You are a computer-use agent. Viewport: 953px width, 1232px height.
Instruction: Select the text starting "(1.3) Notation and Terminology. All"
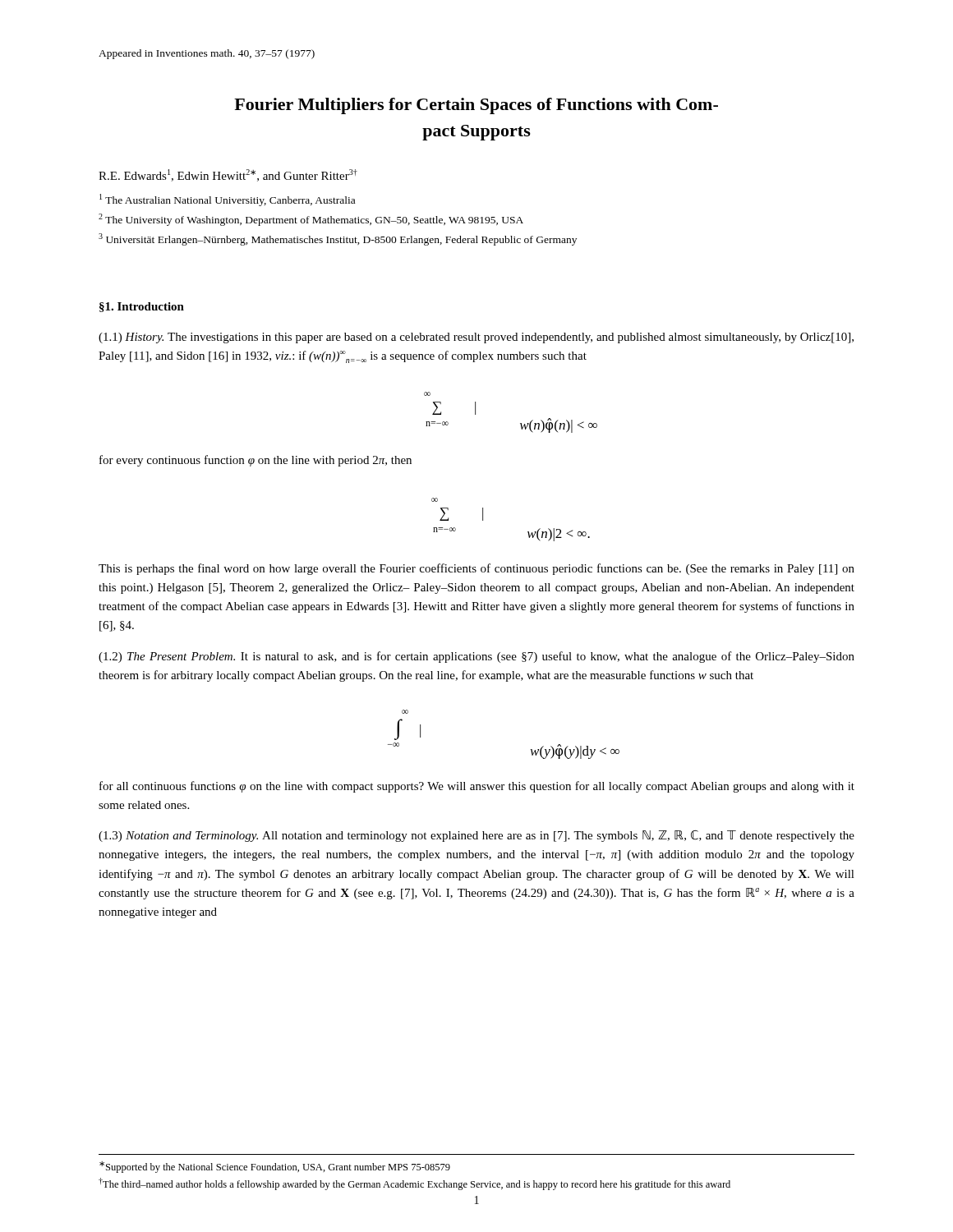[x=476, y=874]
